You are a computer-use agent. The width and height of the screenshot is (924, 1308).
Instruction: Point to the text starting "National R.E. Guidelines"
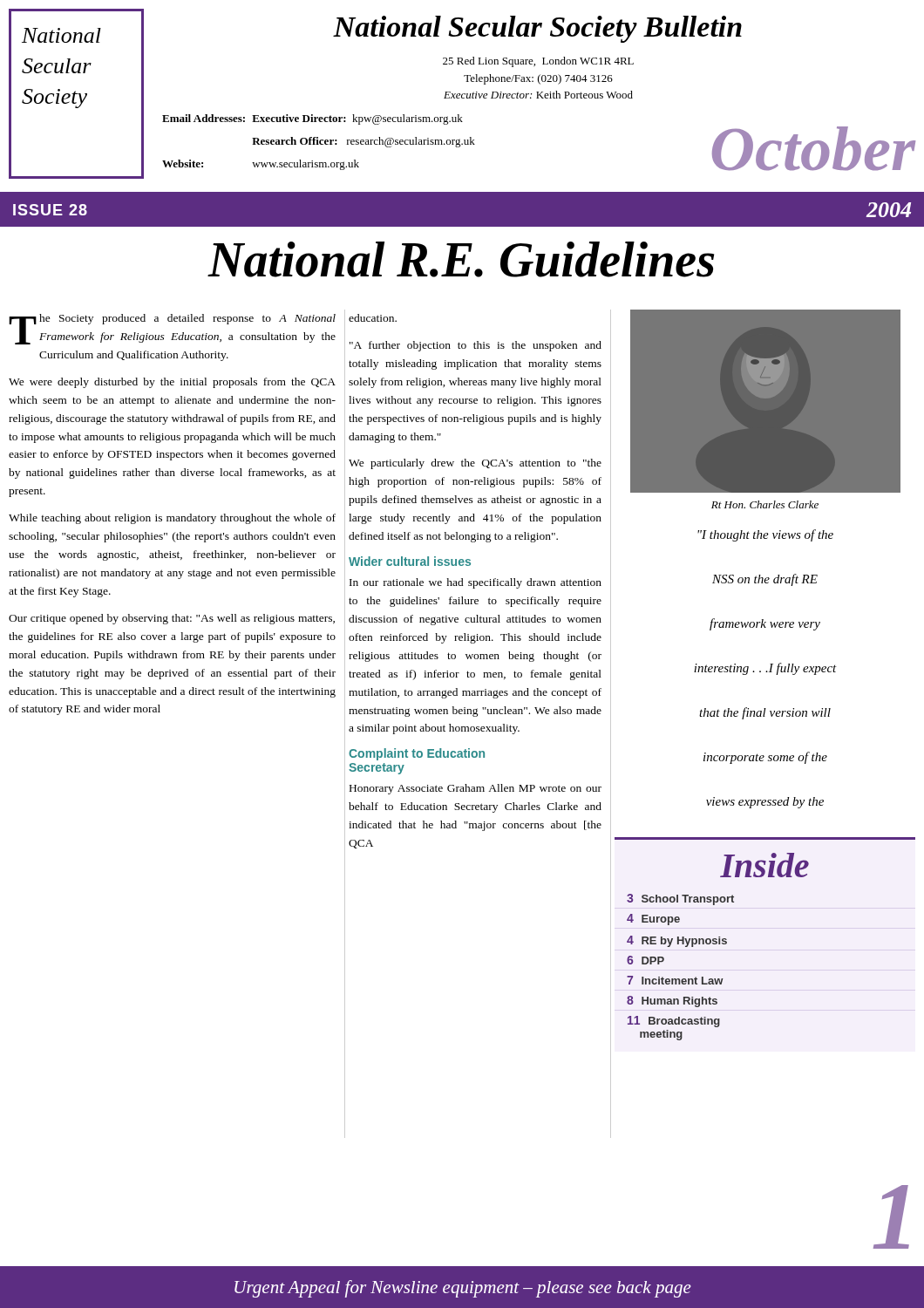[462, 260]
